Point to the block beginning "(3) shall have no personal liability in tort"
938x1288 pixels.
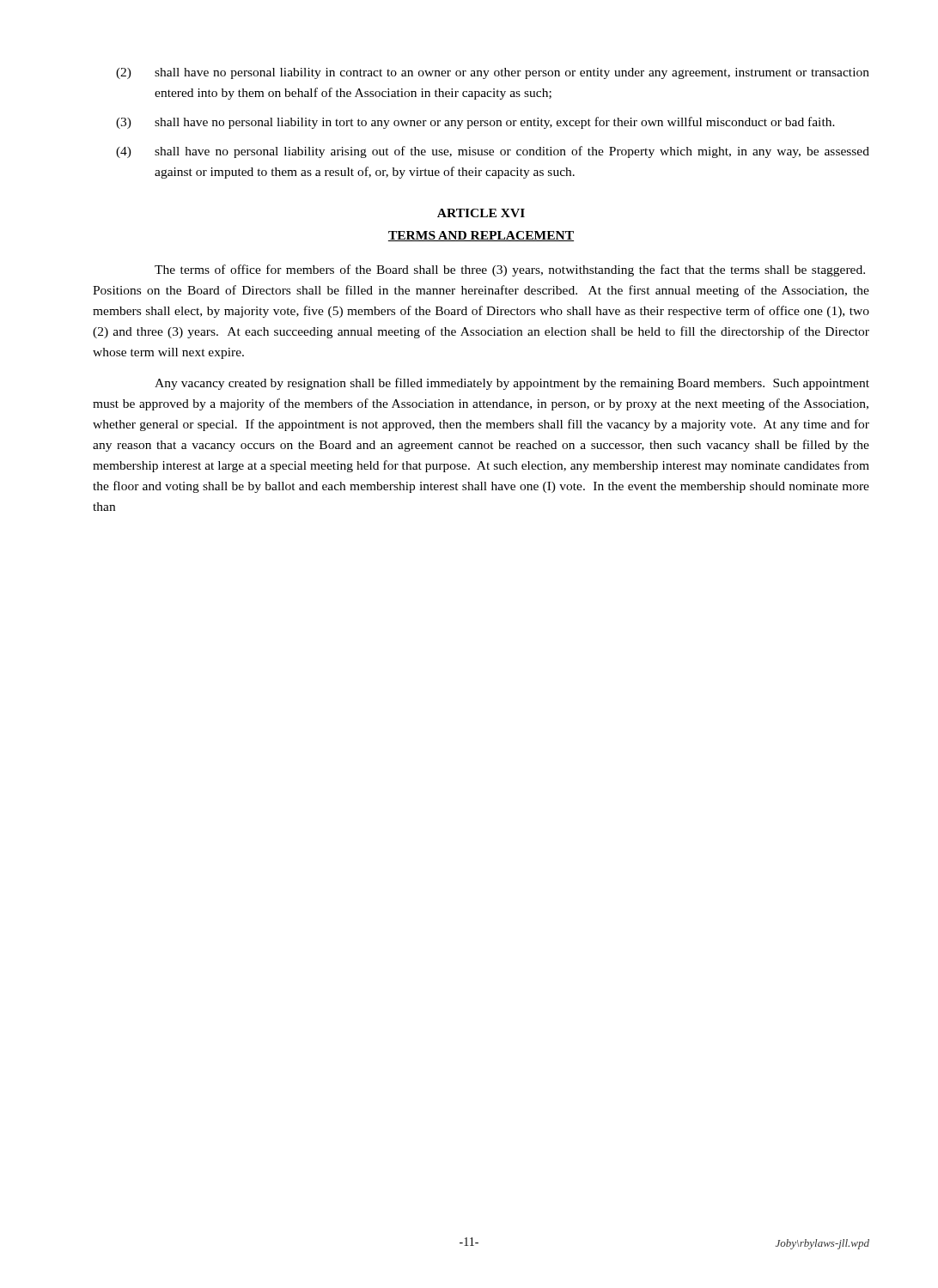click(x=481, y=122)
